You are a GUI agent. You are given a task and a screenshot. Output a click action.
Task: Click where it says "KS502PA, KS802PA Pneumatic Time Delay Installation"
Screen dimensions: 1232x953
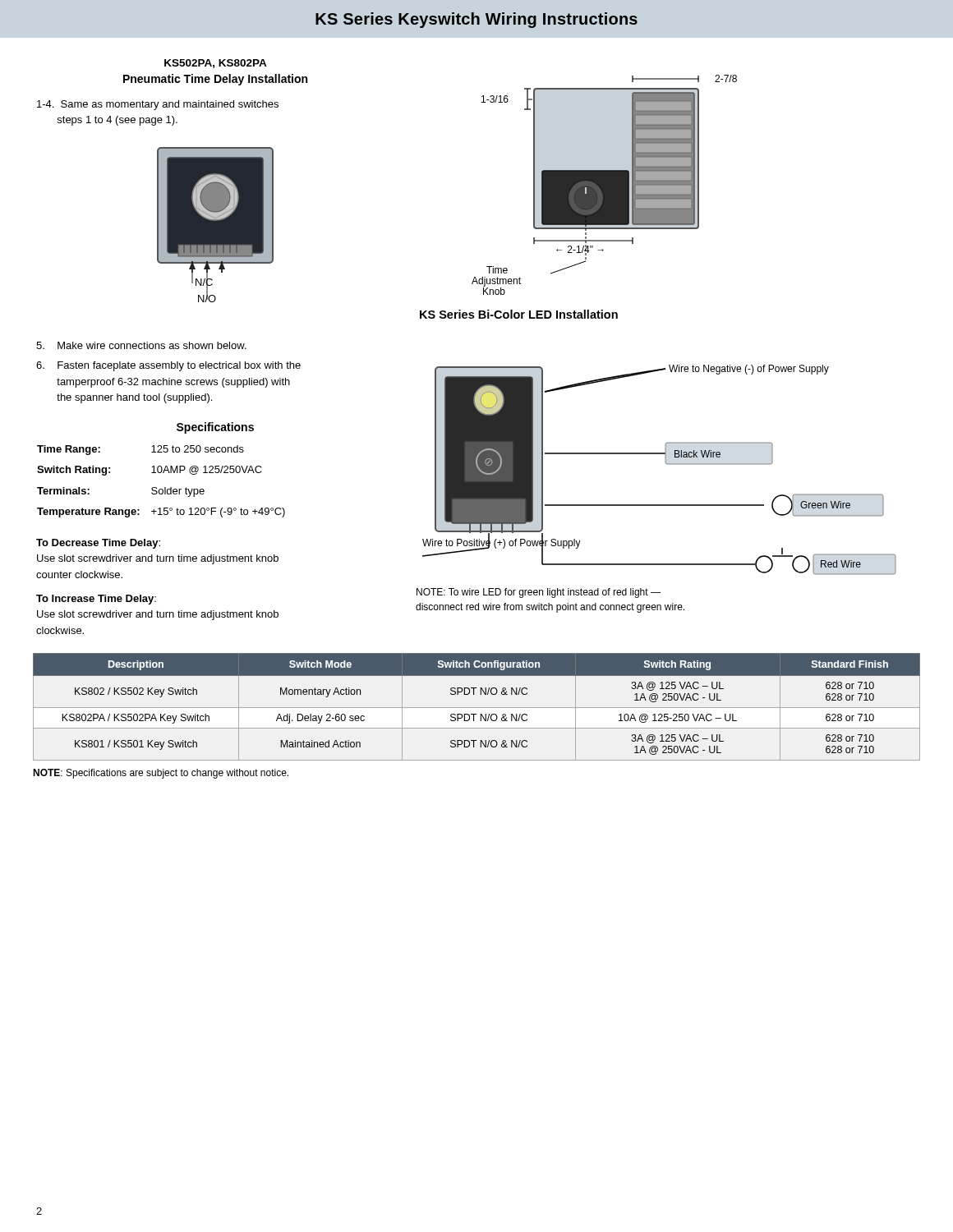point(215,71)
